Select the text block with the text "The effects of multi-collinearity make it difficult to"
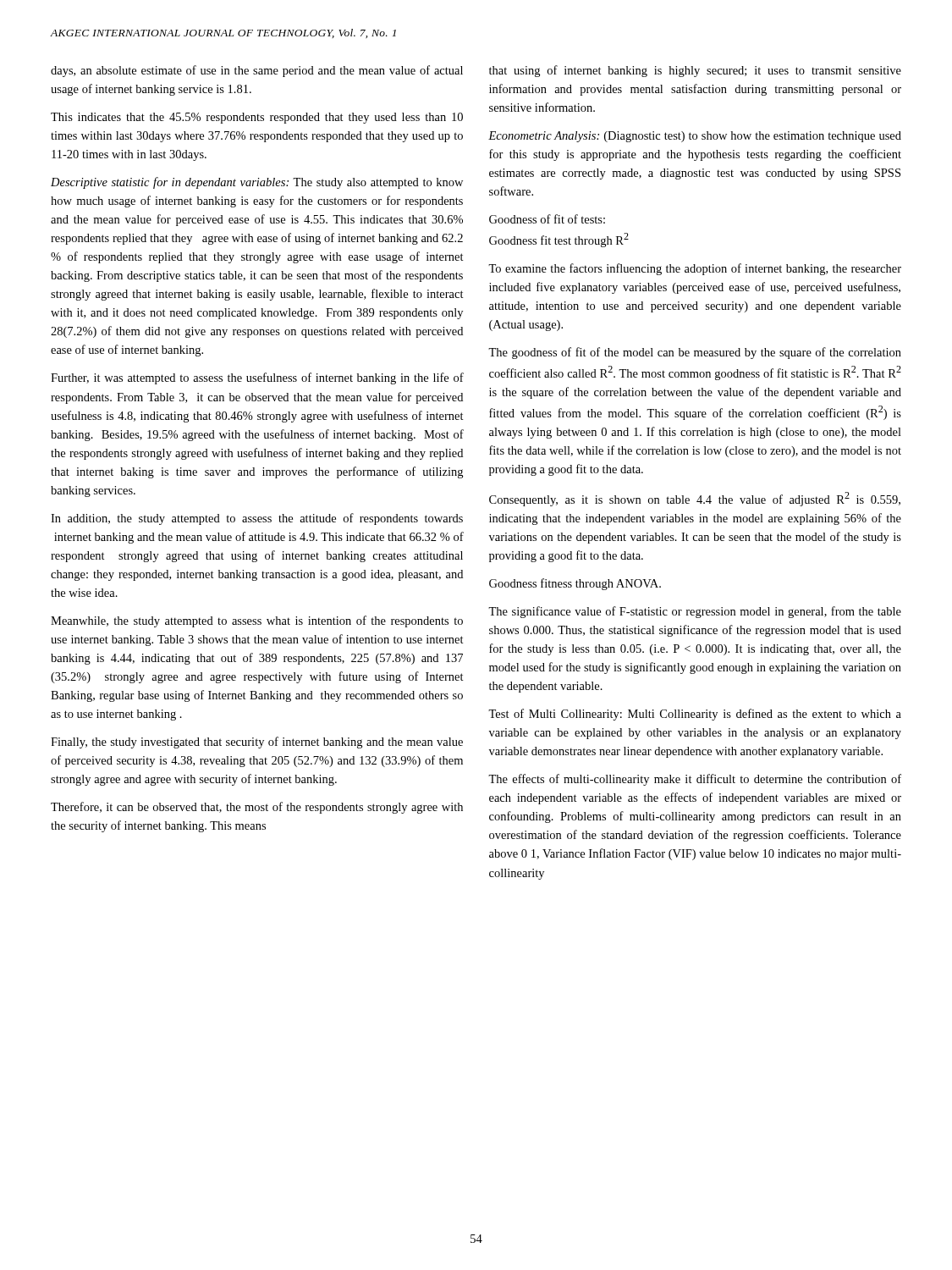Viewport: 952px width, 1270px height. (695, 826)
